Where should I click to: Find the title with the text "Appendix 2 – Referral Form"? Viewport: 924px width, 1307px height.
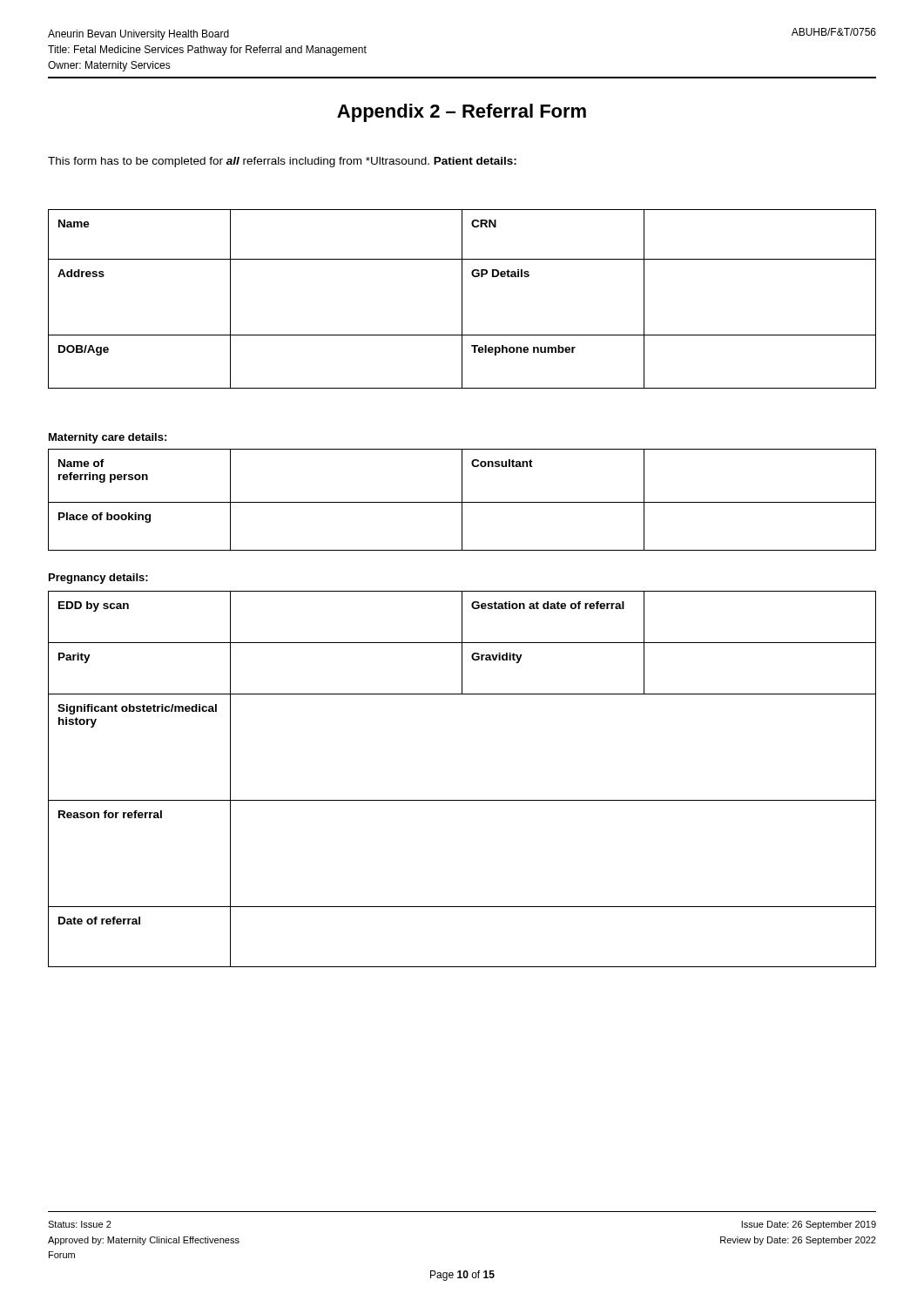(x=462, y=112)
